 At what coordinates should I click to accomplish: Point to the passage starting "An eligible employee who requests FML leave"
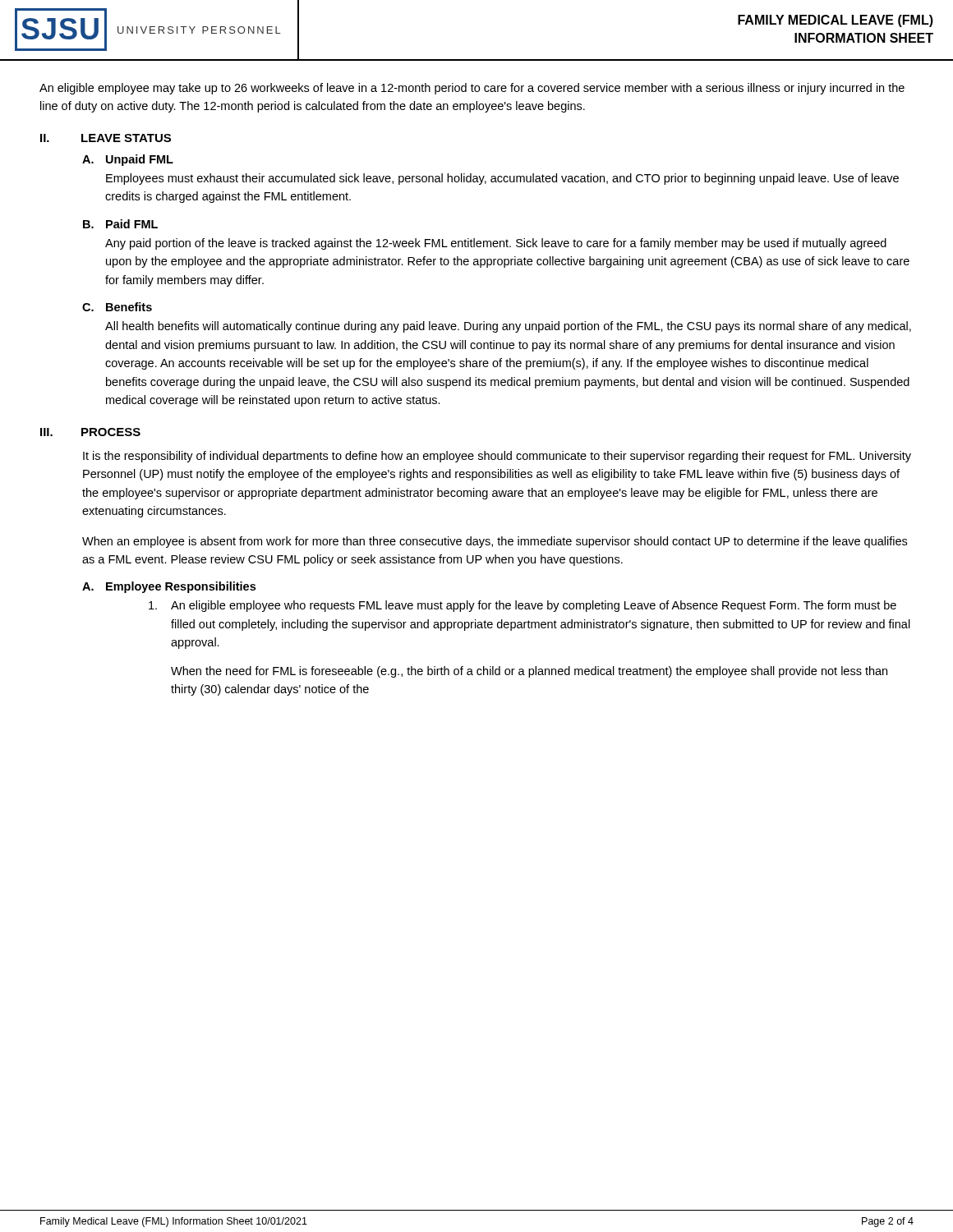pos(523,606)
